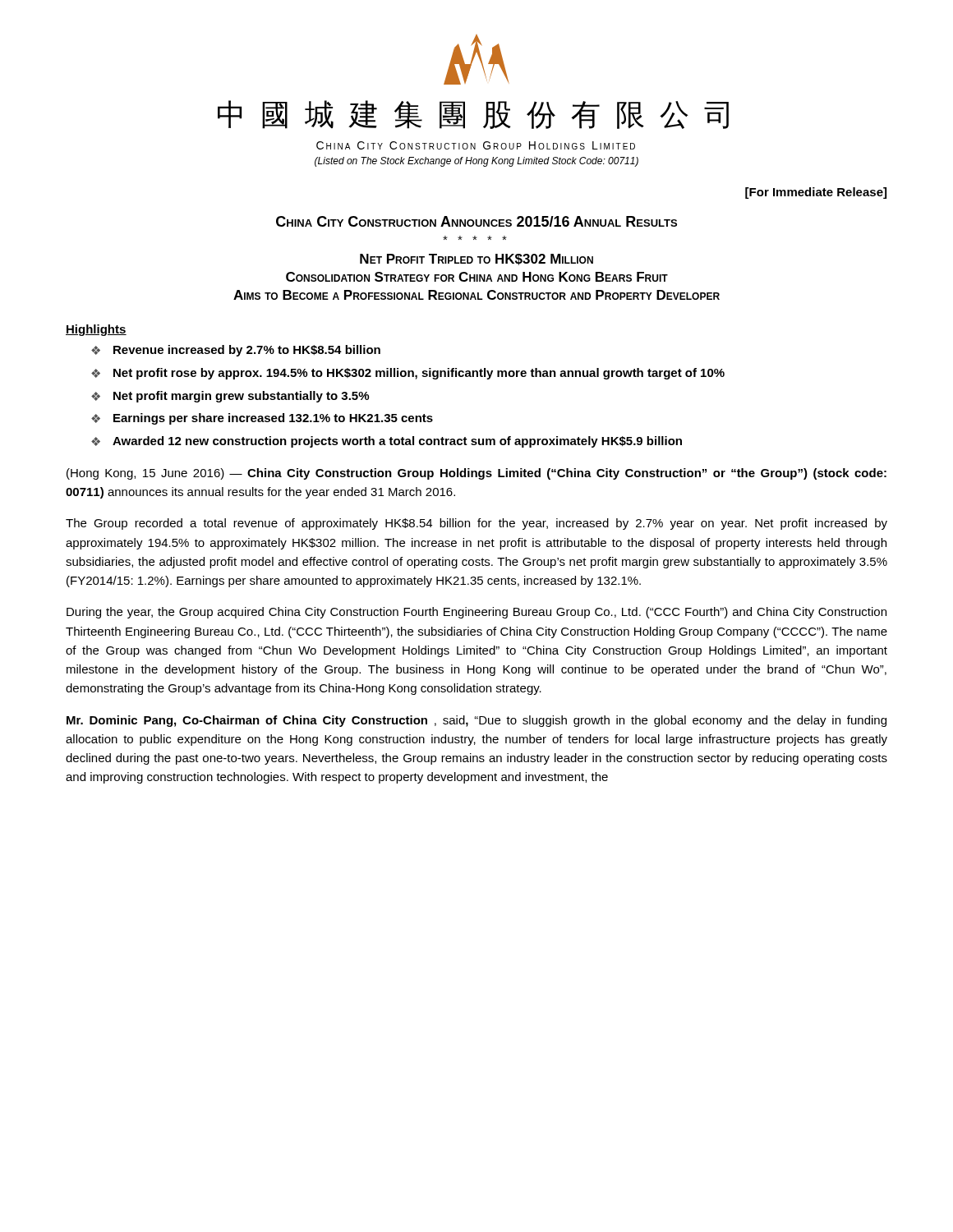Viewport: 953px width, 1232px height.
Task: Click on the text block starting "[For Immediate Release]"
Action: [x=816, y=192]
